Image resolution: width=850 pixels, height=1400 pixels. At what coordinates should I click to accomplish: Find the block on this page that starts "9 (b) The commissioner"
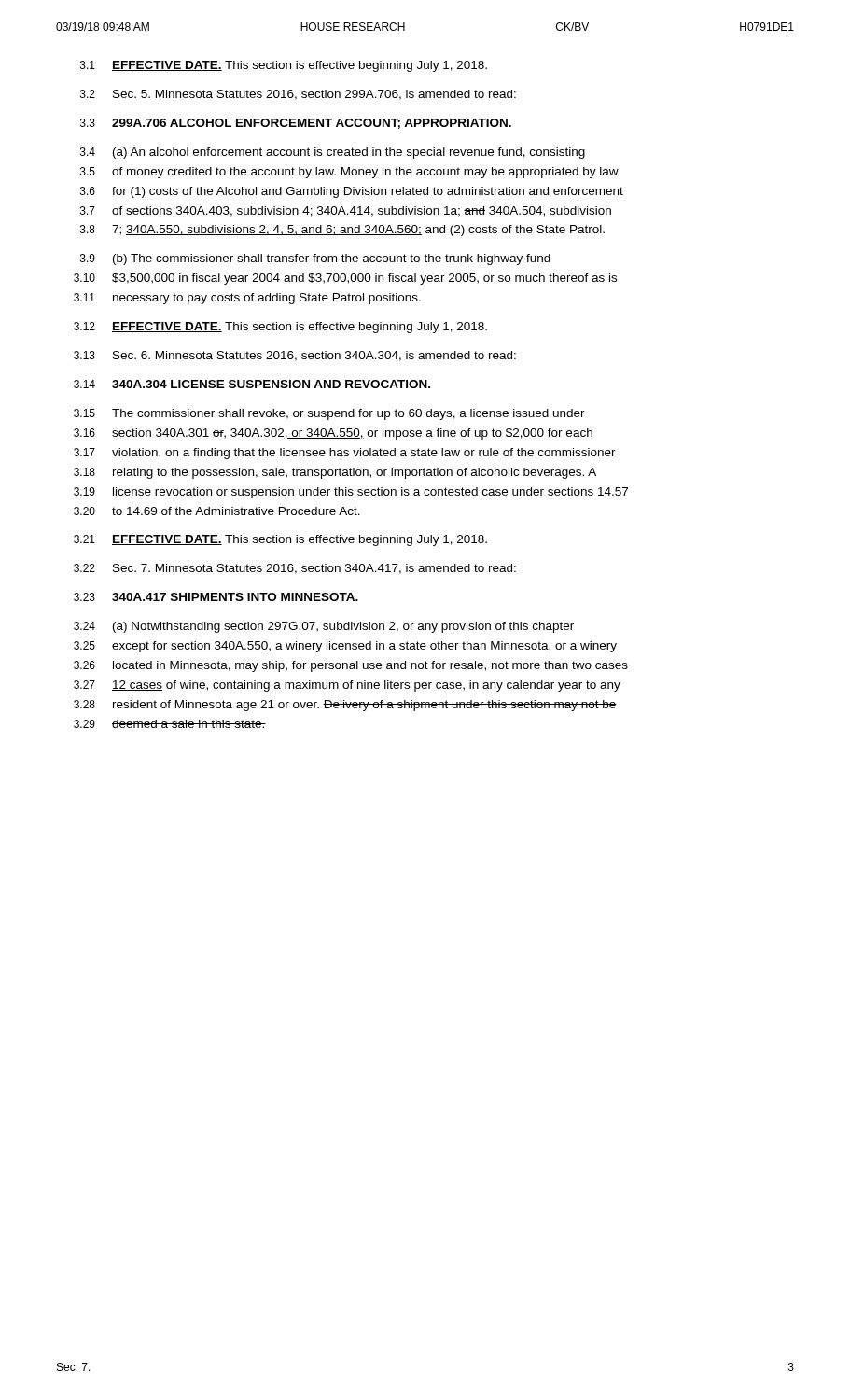(425, 259)
